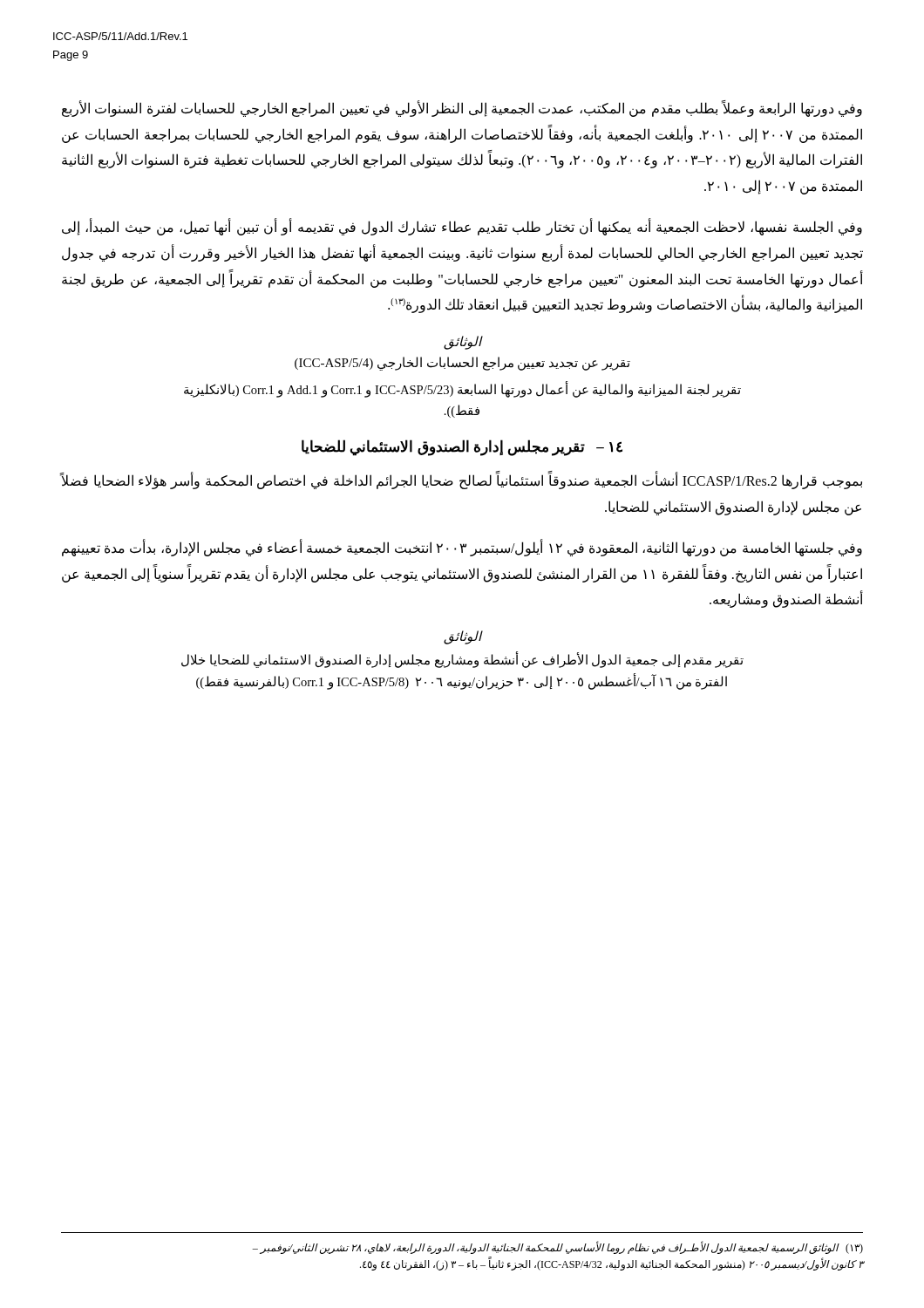Find the text block that reads "وفي الجلسة نفسها، لاحظت"
The width and height of the screenshot is (924, 1308).
point(462,266)
